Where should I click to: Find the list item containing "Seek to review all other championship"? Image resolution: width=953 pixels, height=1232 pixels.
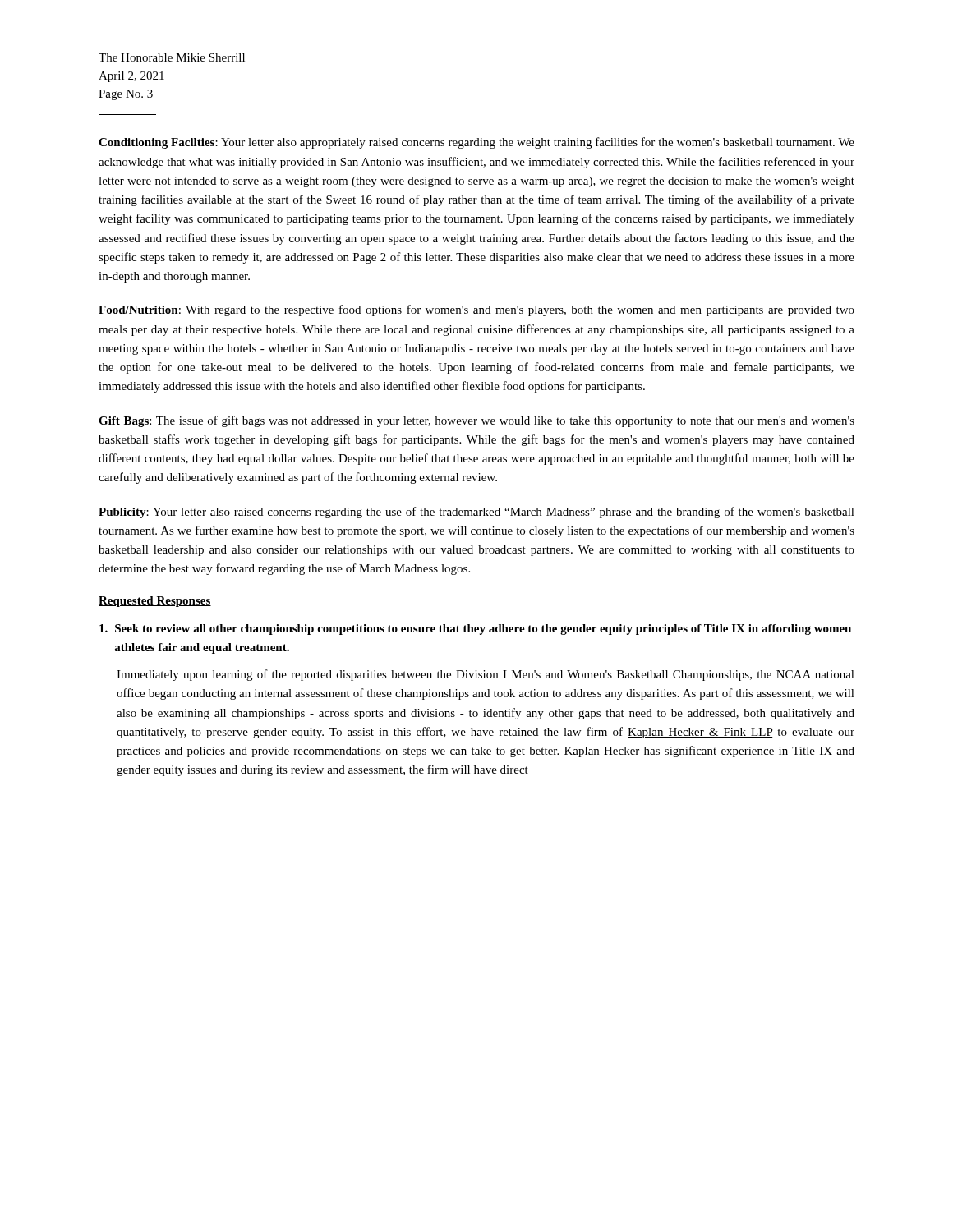click(476, 699)
